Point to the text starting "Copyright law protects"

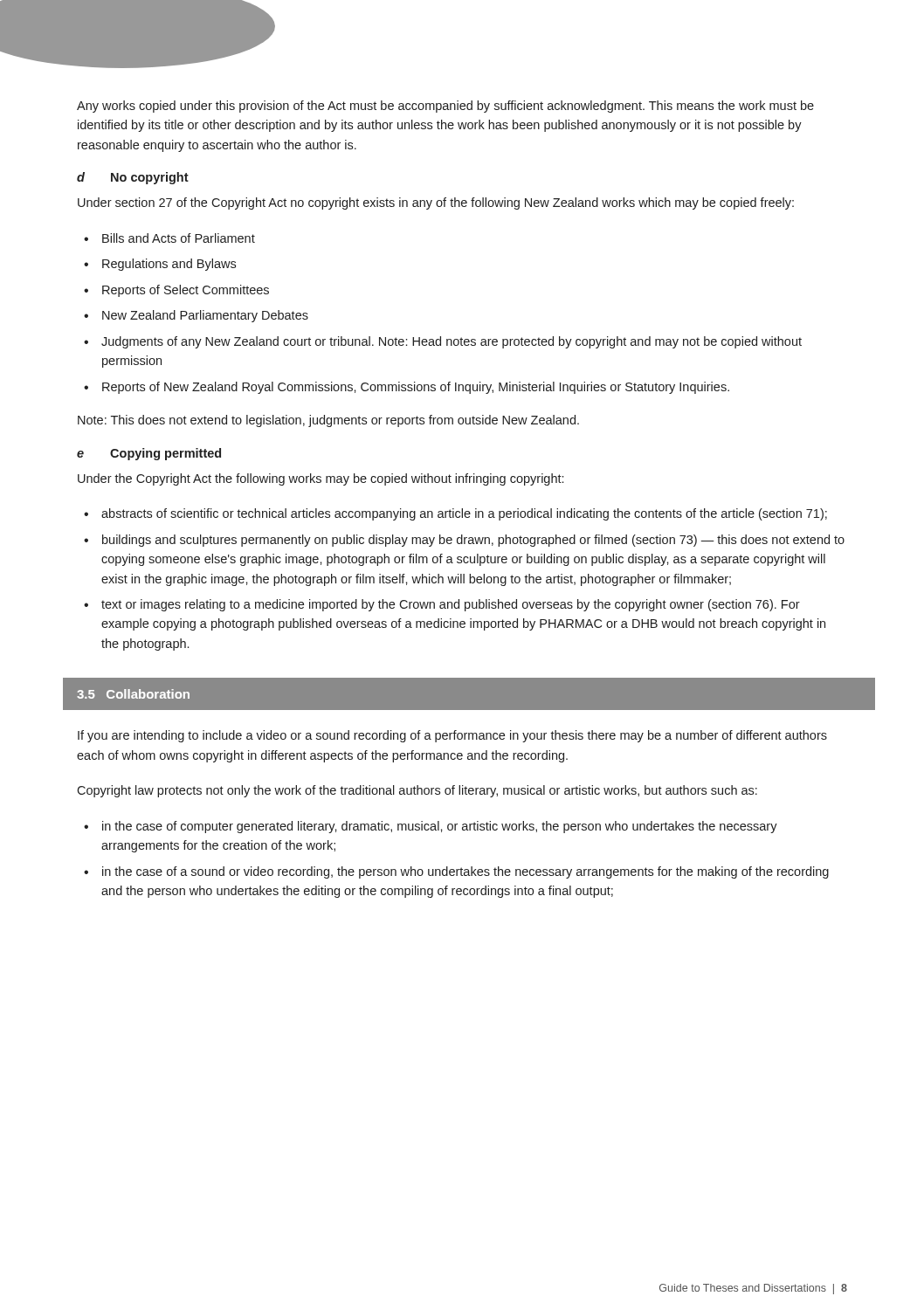tap(417, 791)
